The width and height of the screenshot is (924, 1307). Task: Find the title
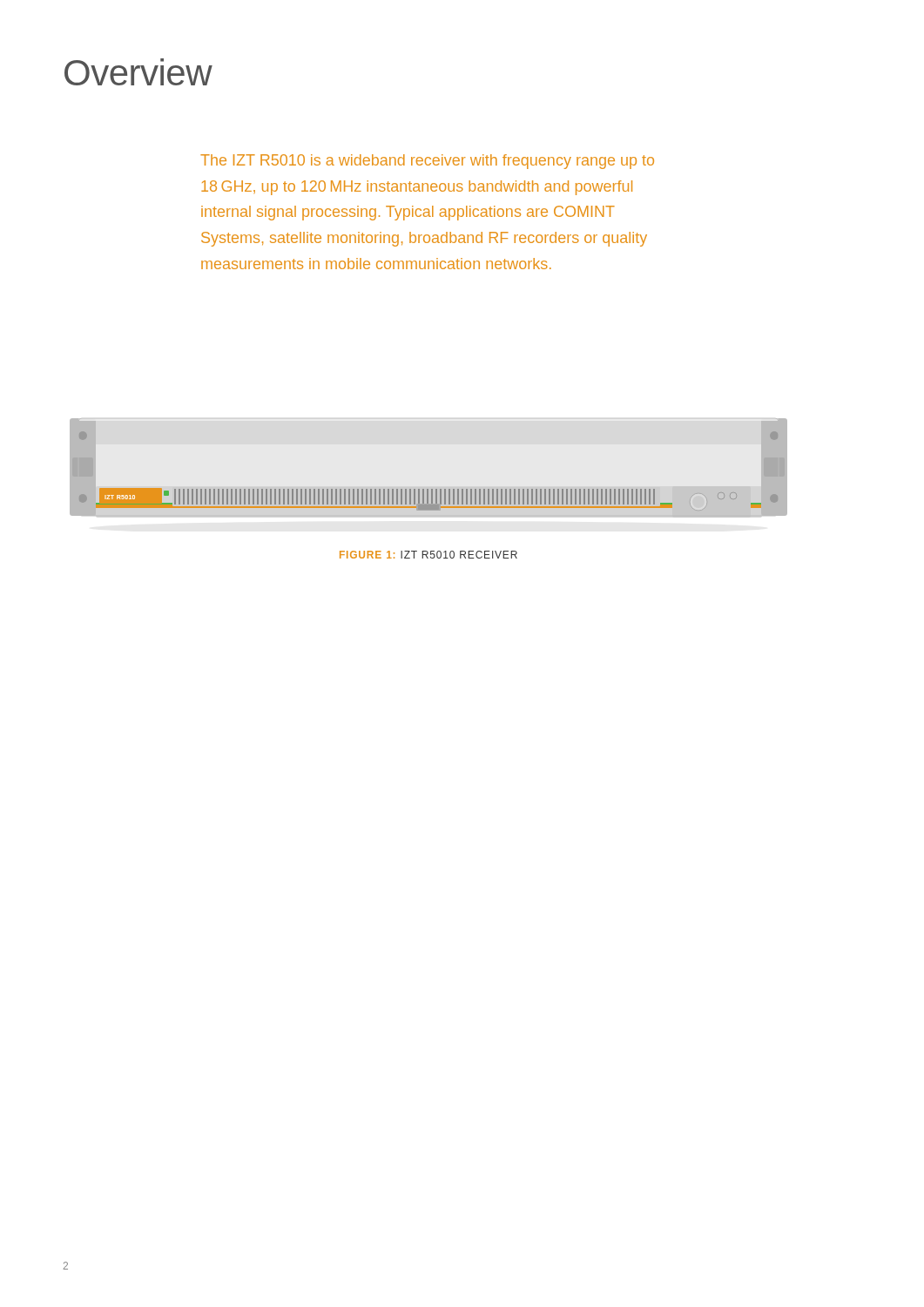coord(137,73)
